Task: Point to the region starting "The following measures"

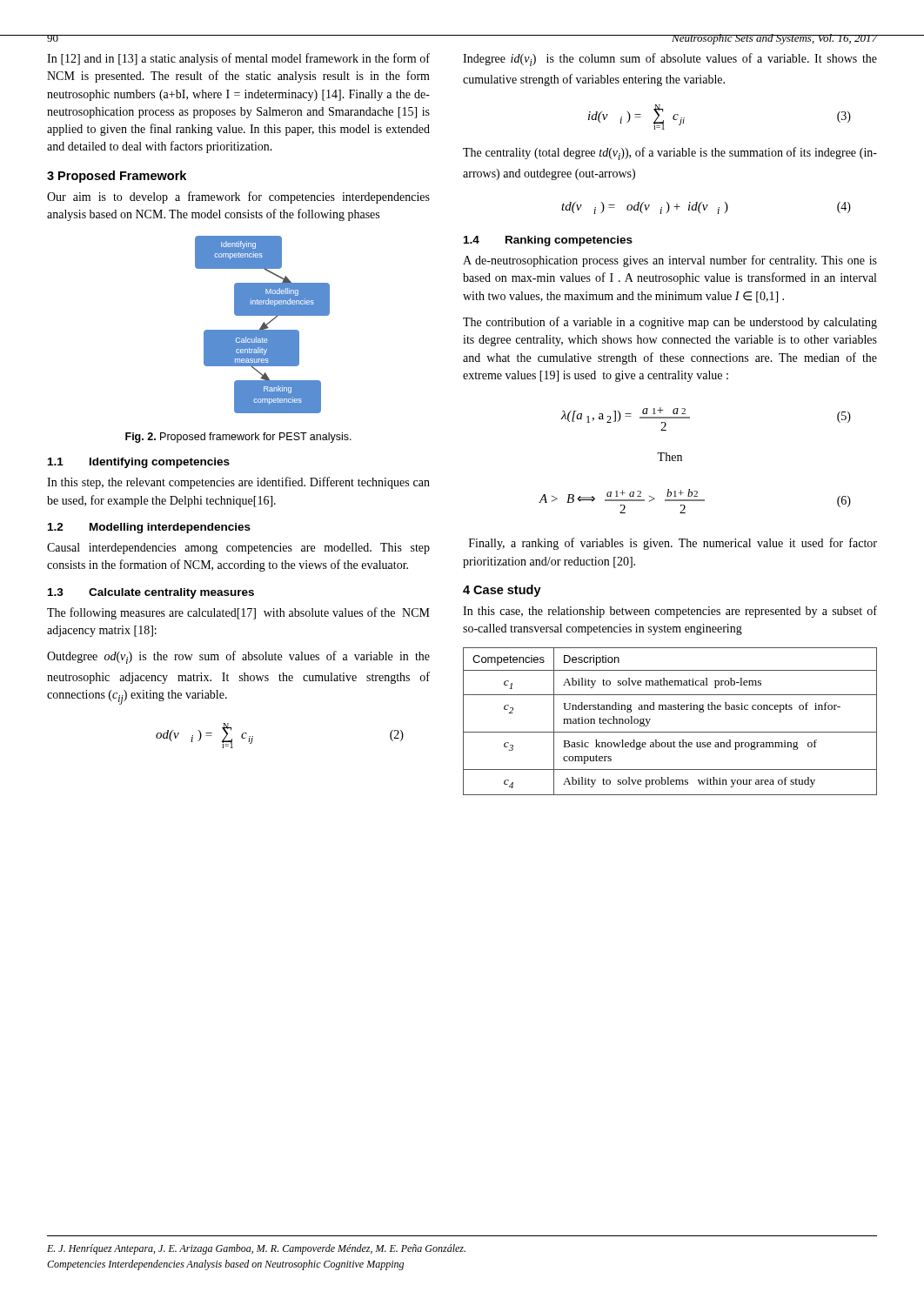Action: (x=238, y=622)
